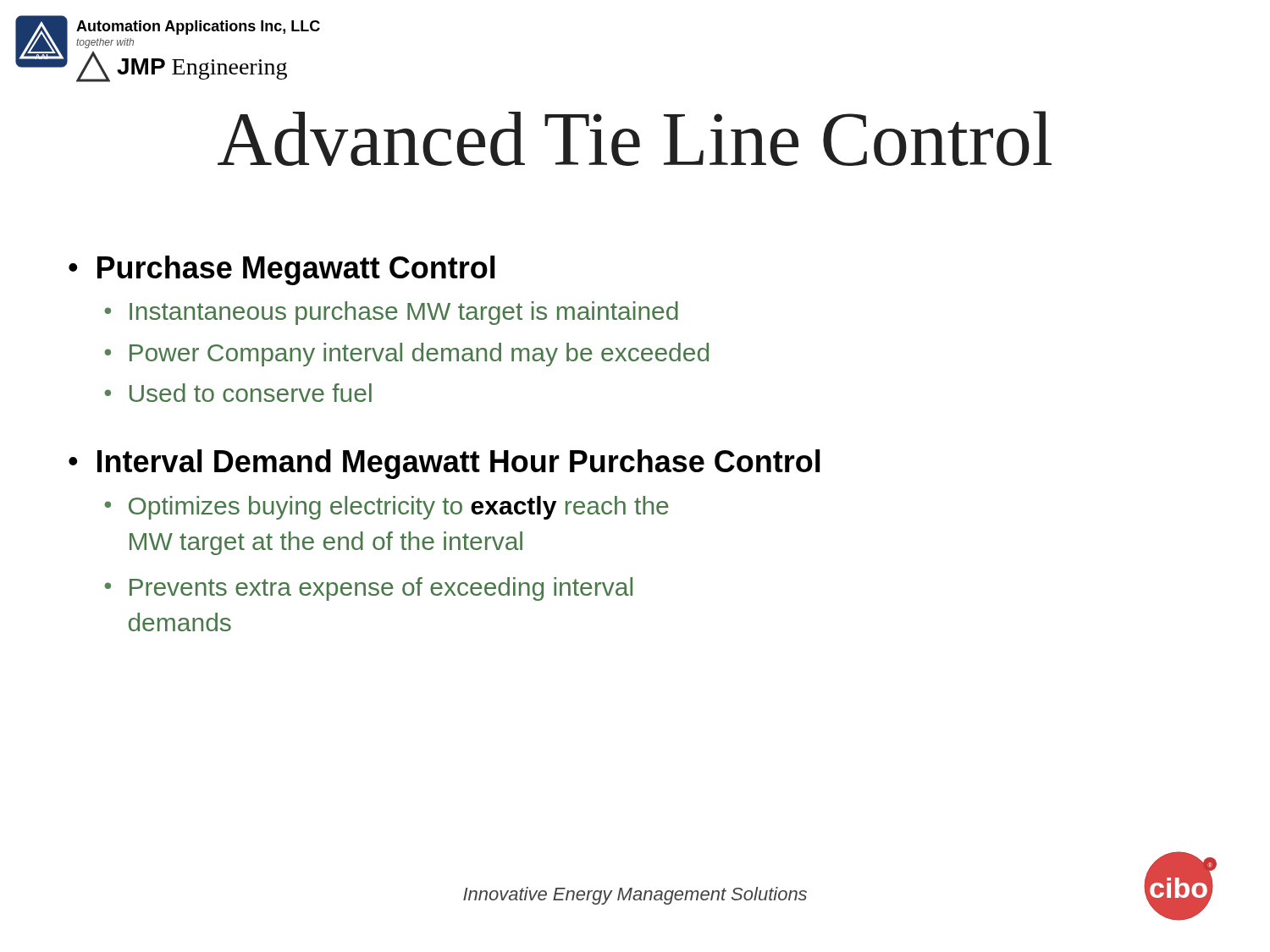1270x952 pixels.
Task: Locate the text "Advanced Tie Line Control"
Action: 635,139
